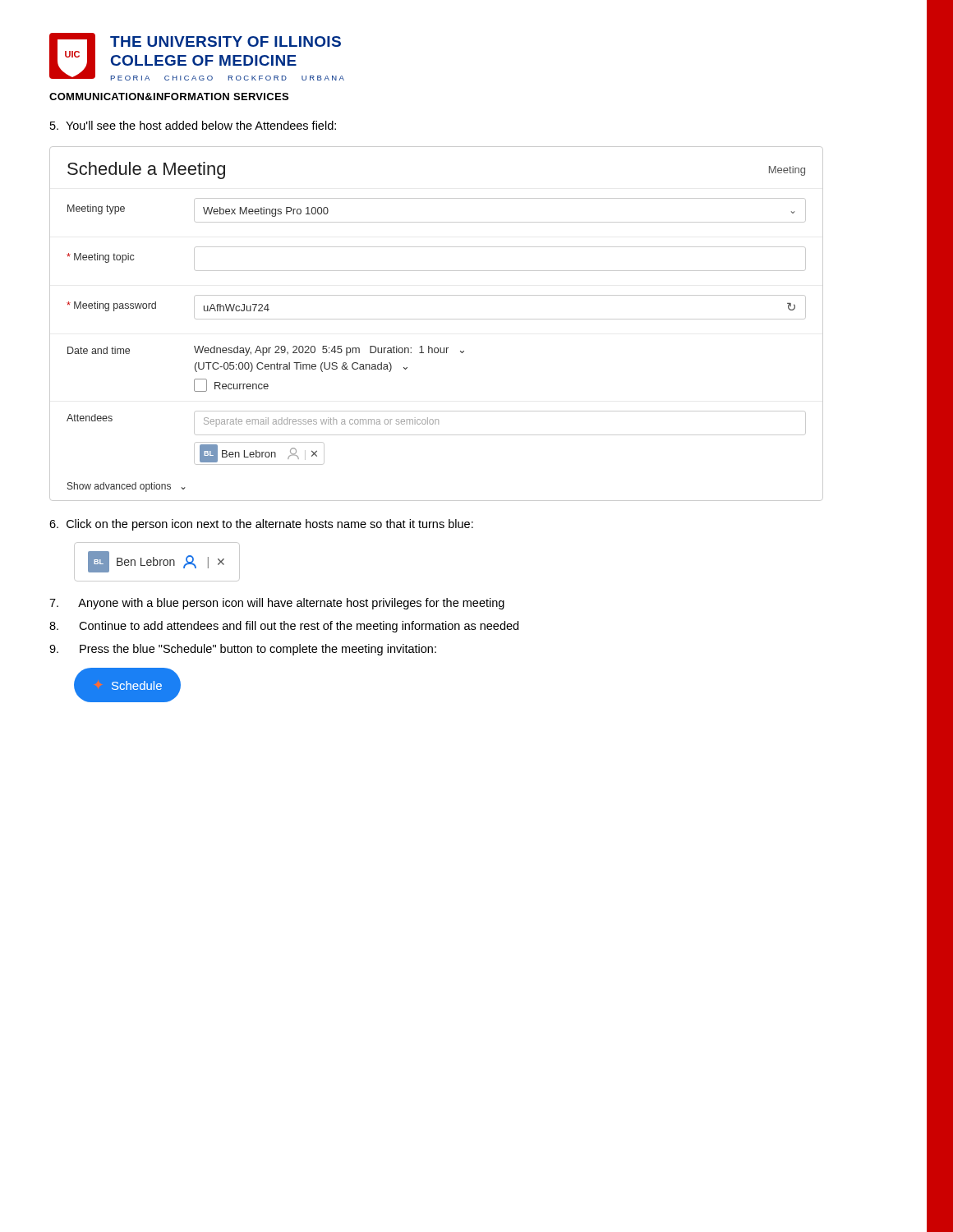The height and width of the screenshot is (1232, 953).
Task: Select the text block starting "9. Press the blue "Schedule" button to complete"
Action: [243, 649]
